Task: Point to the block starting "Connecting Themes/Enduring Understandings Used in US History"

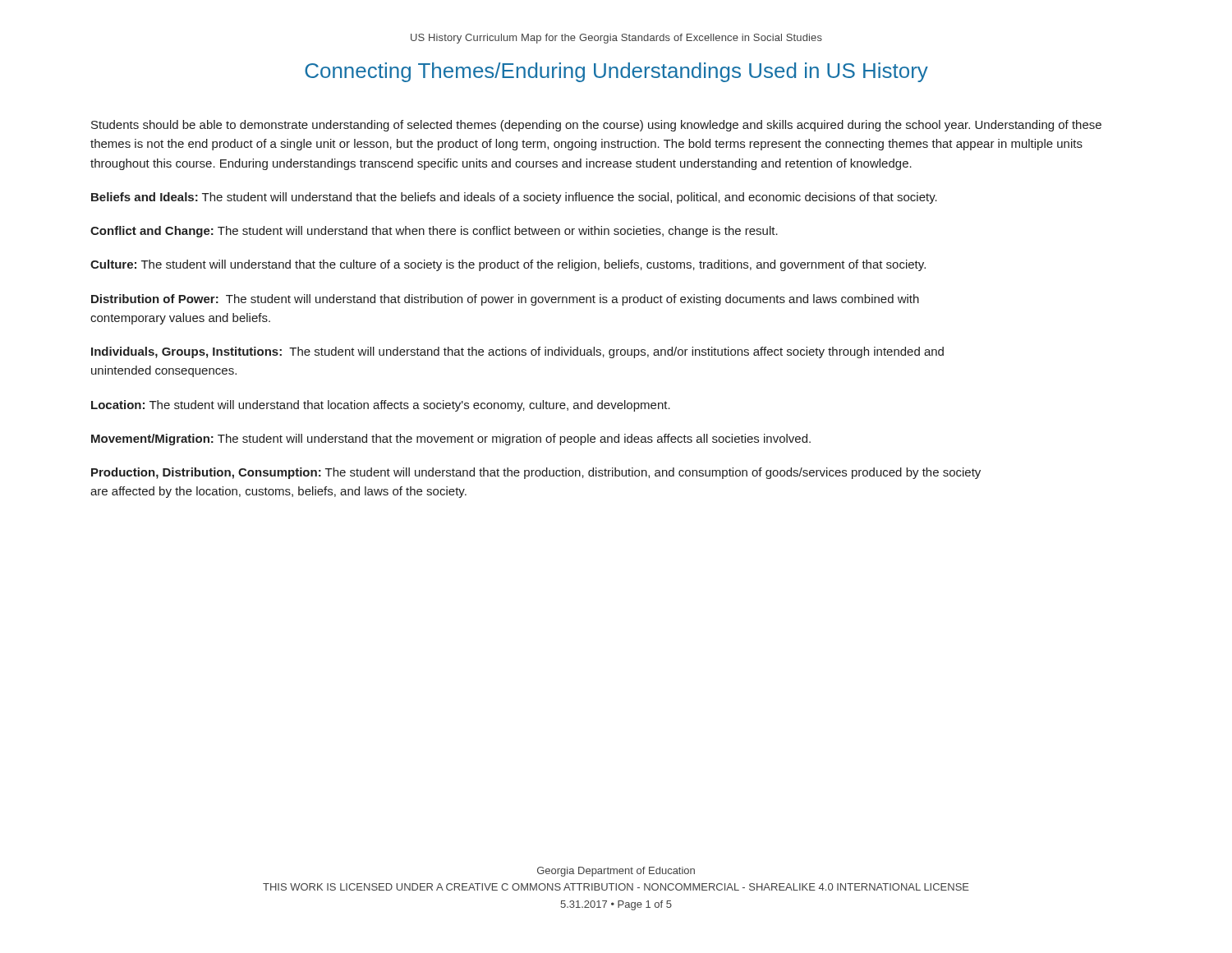Action: click(x=616, y=71)
